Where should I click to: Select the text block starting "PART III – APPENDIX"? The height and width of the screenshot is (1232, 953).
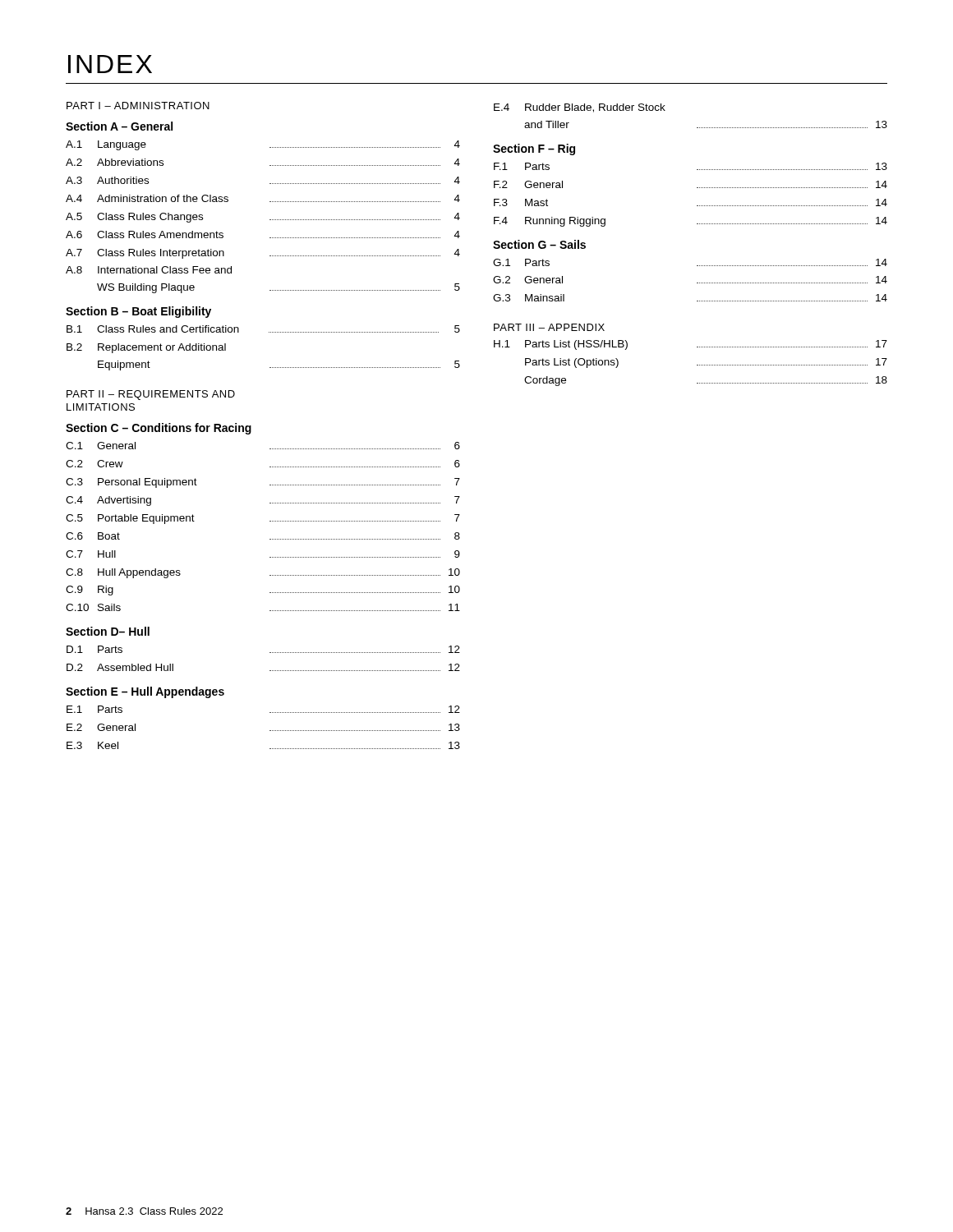549,328
